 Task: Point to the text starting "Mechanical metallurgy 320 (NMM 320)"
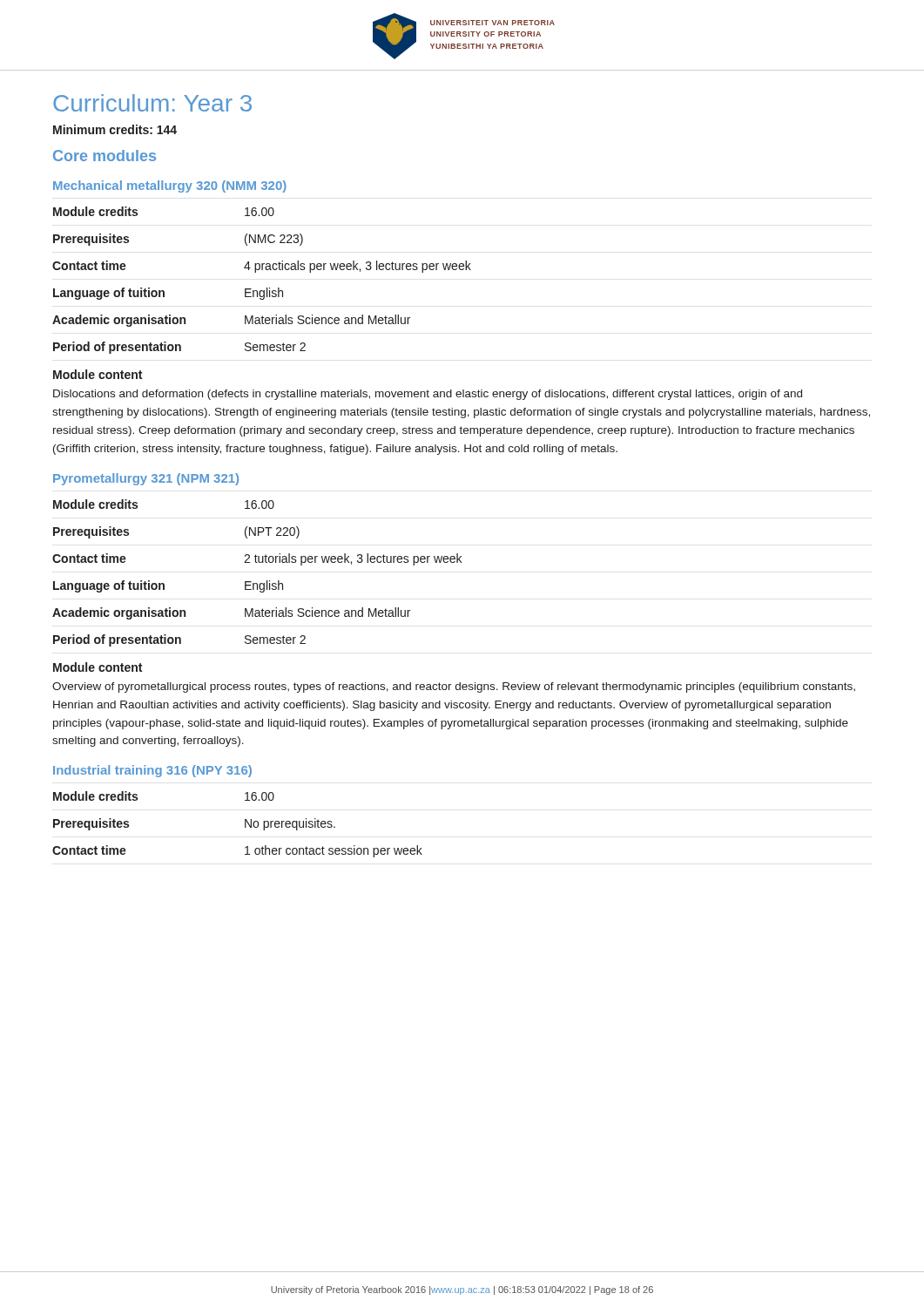tap(170, 185)
